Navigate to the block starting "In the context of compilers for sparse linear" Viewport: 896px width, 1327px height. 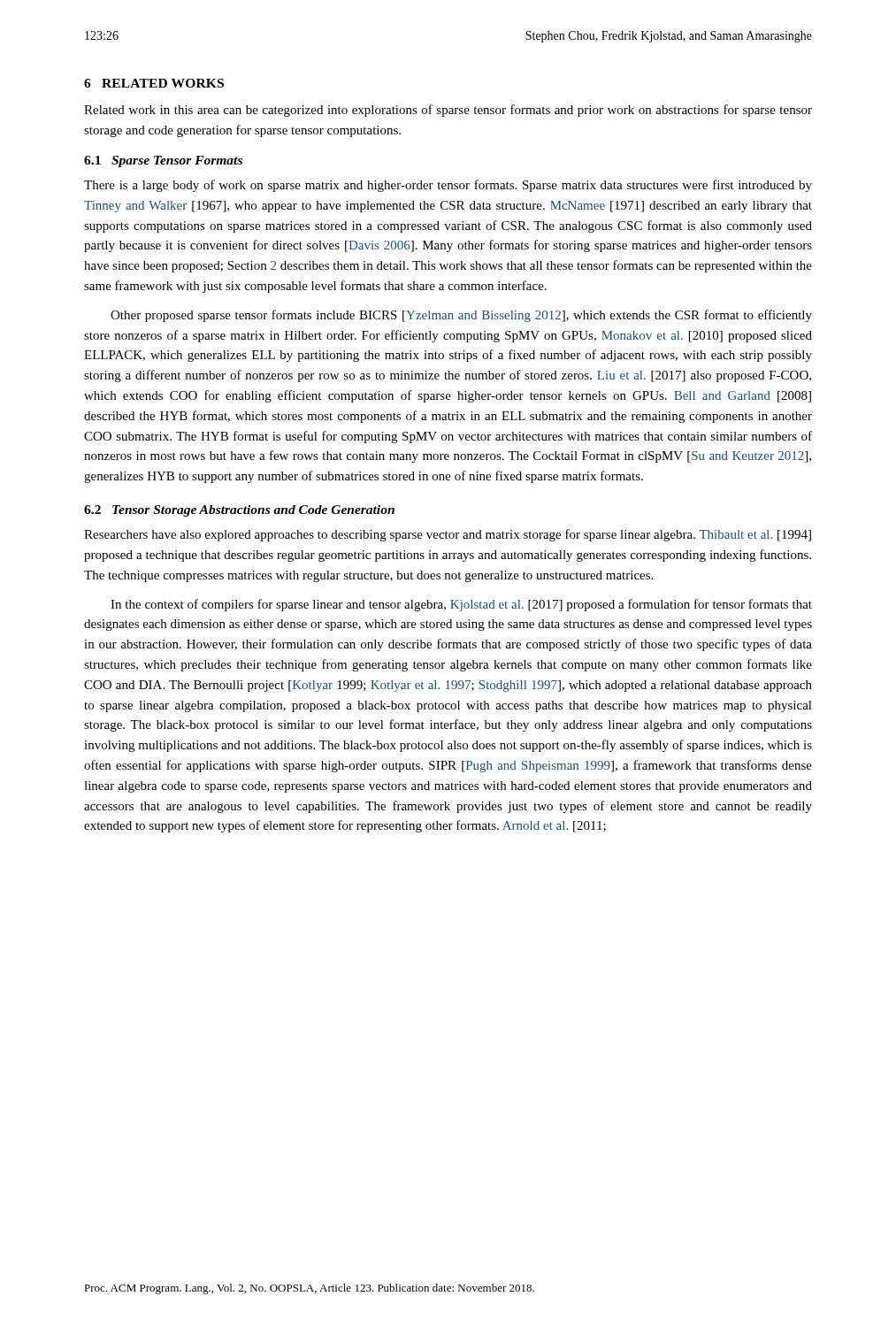[448, 715]
